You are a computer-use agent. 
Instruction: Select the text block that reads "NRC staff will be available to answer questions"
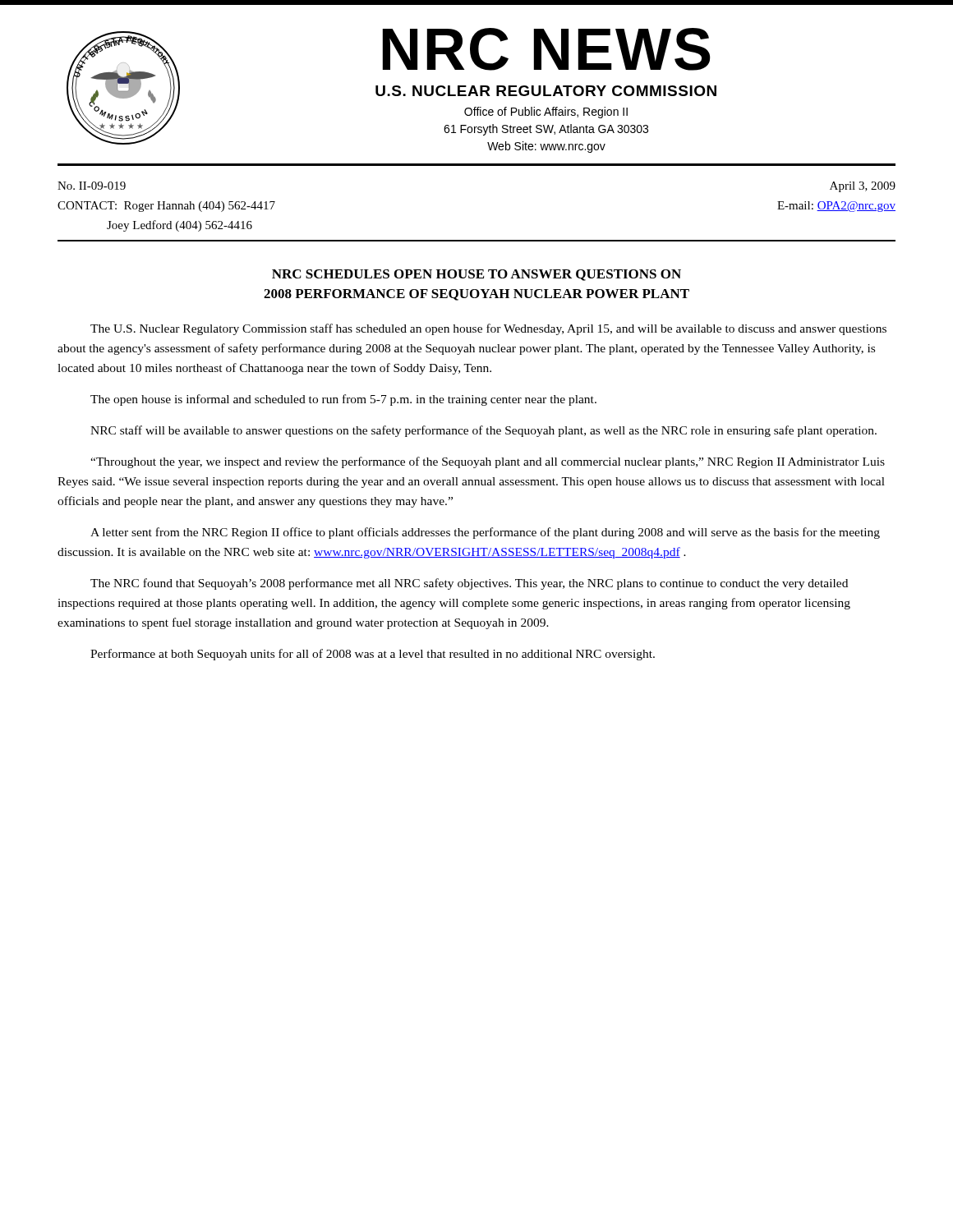click(x=484, y=430)
